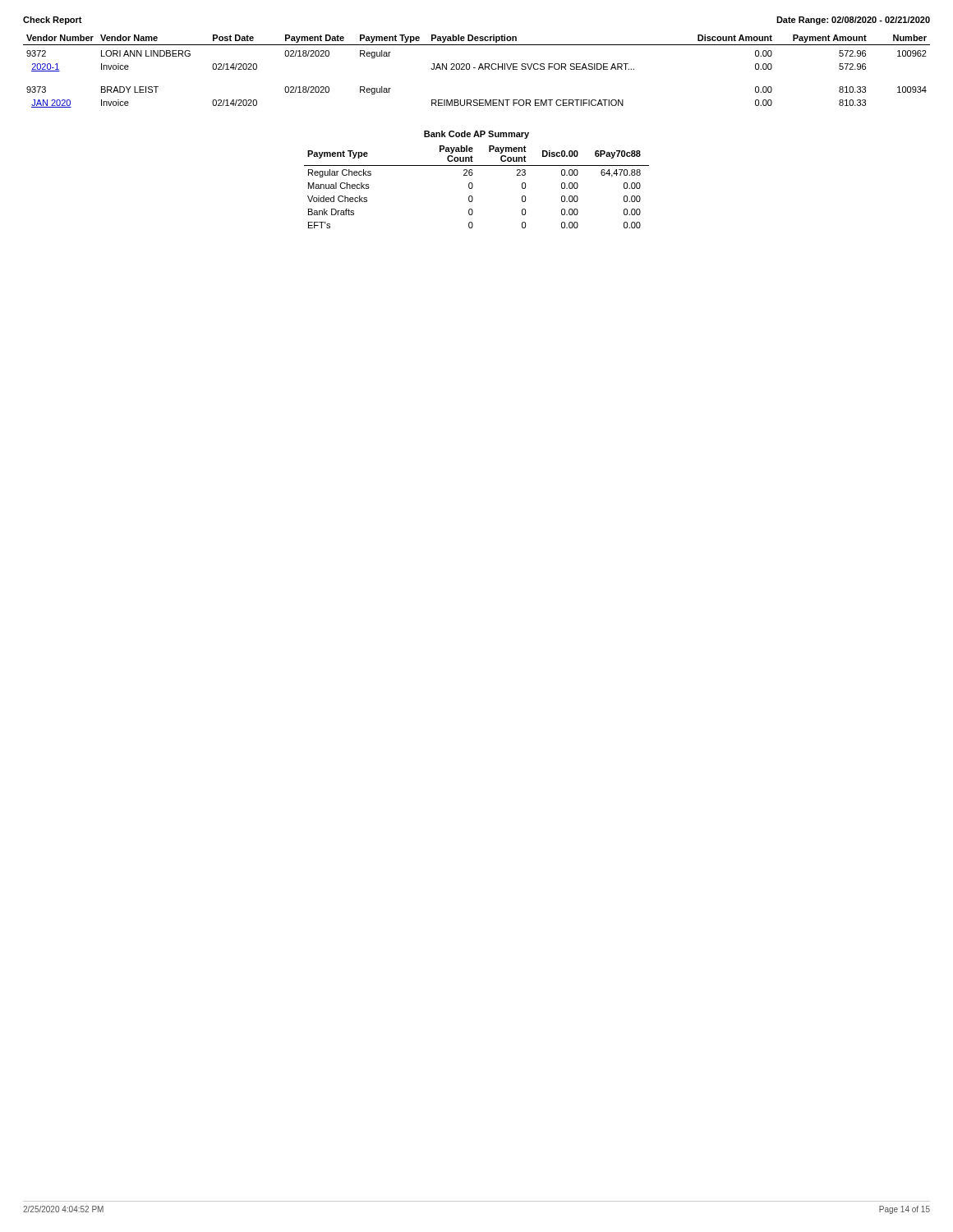The width and height of the screenshot is (953, 1232).
Task: Click on the text block starting "Bank Code AP Summary"
Action: click(476, 134)
